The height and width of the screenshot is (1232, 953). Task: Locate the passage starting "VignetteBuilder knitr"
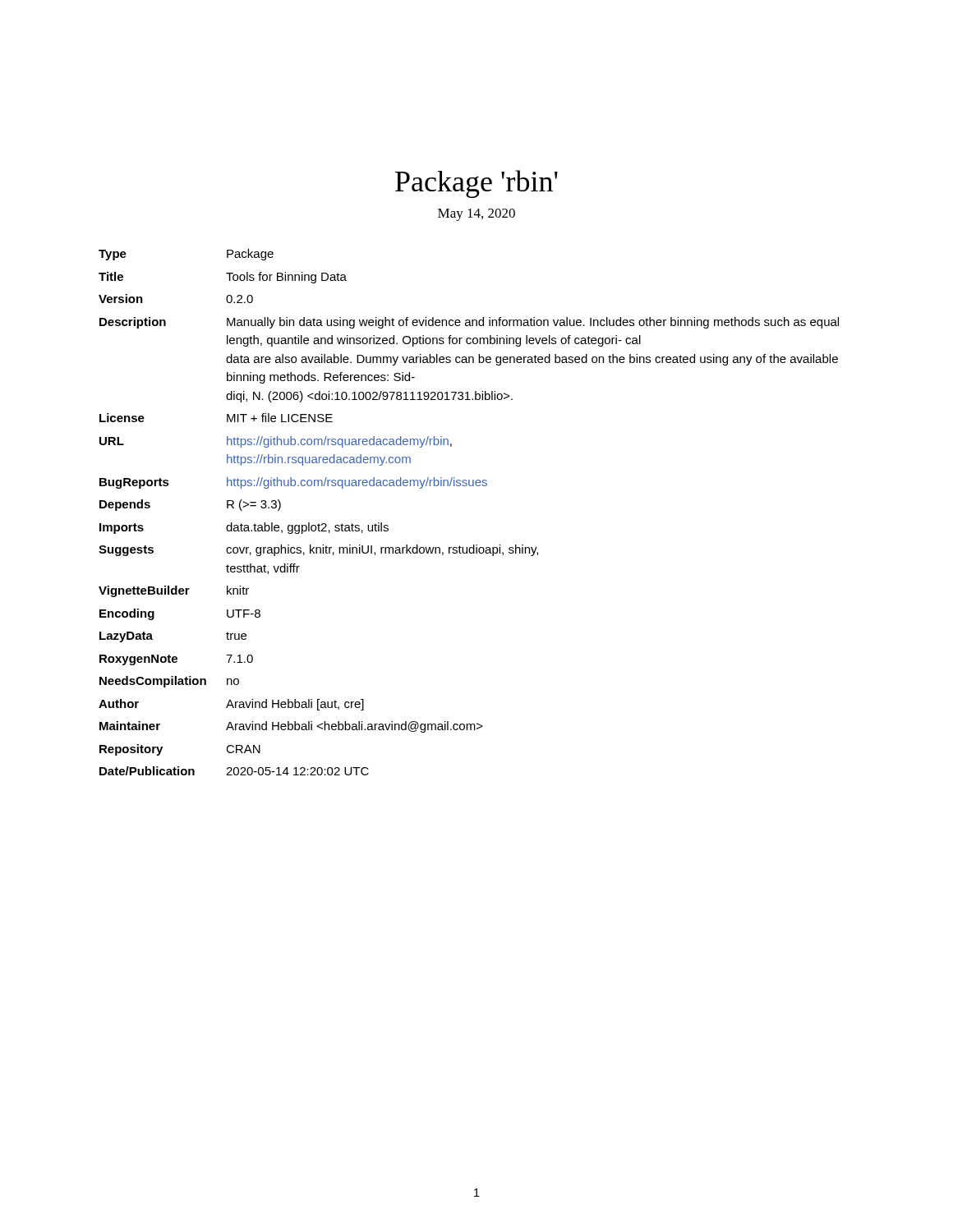tap(174, 591)
